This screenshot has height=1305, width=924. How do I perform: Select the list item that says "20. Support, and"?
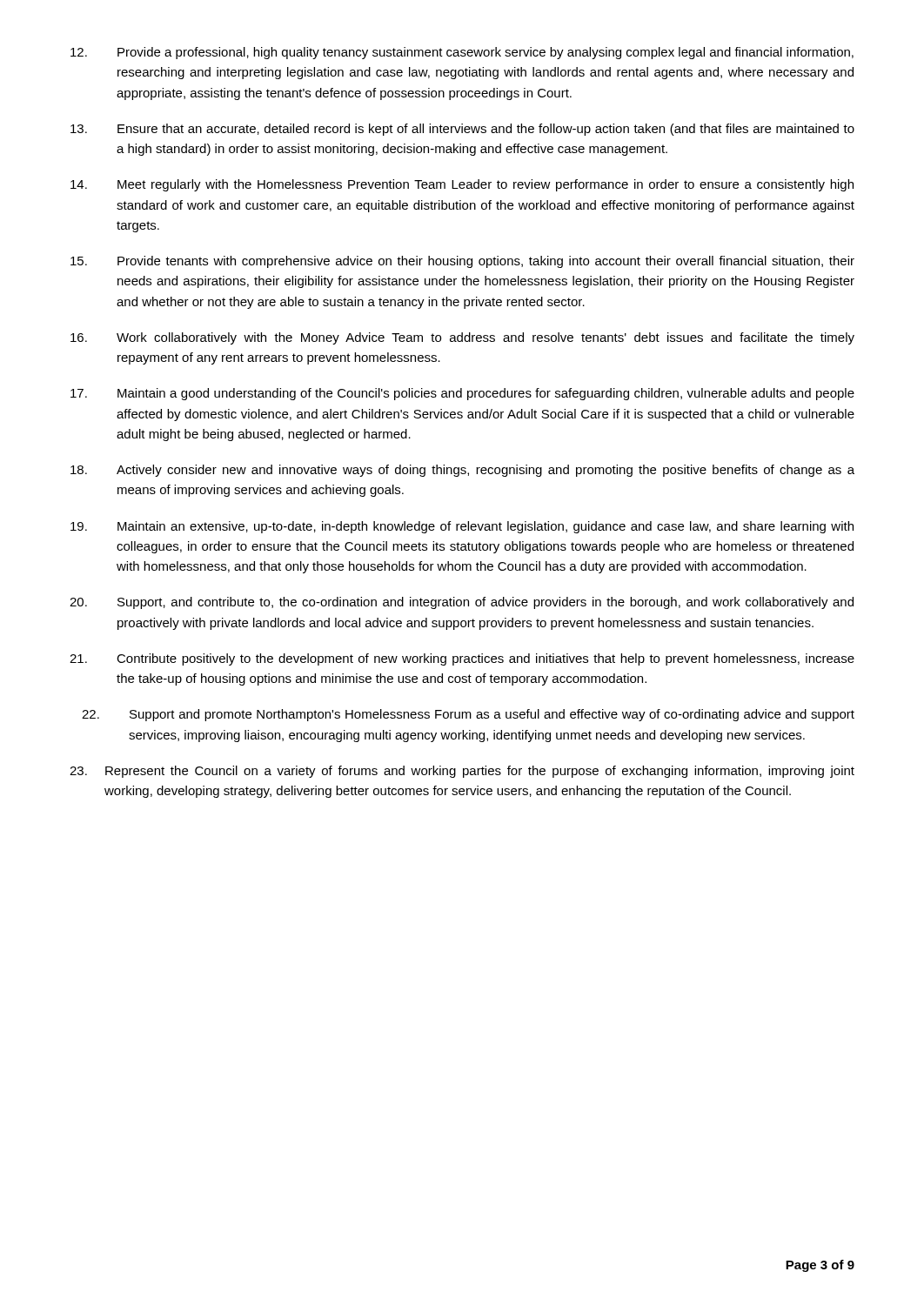[x=462, y=612]
